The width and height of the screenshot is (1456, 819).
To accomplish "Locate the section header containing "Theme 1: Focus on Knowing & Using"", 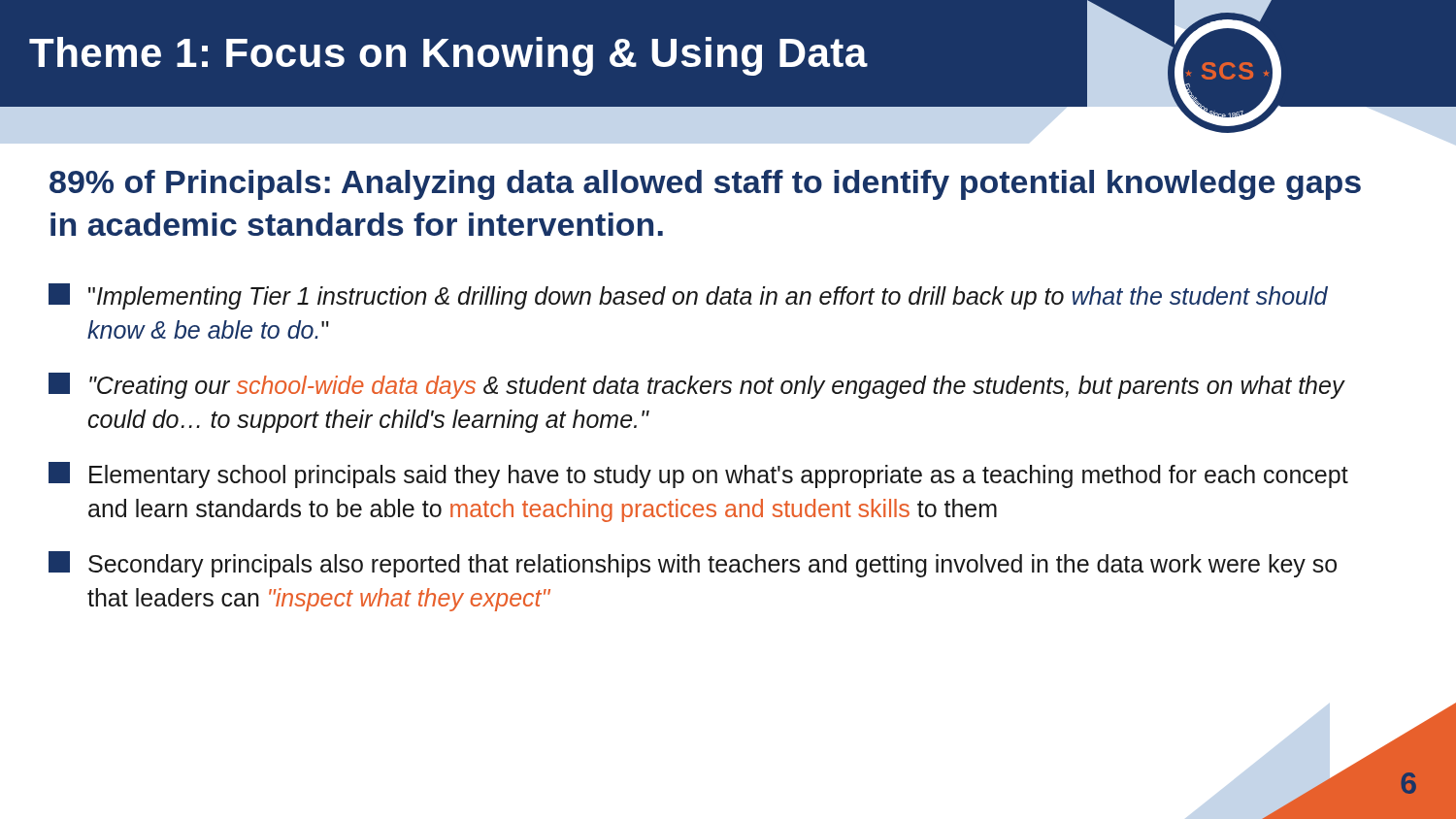I will 448,53.
